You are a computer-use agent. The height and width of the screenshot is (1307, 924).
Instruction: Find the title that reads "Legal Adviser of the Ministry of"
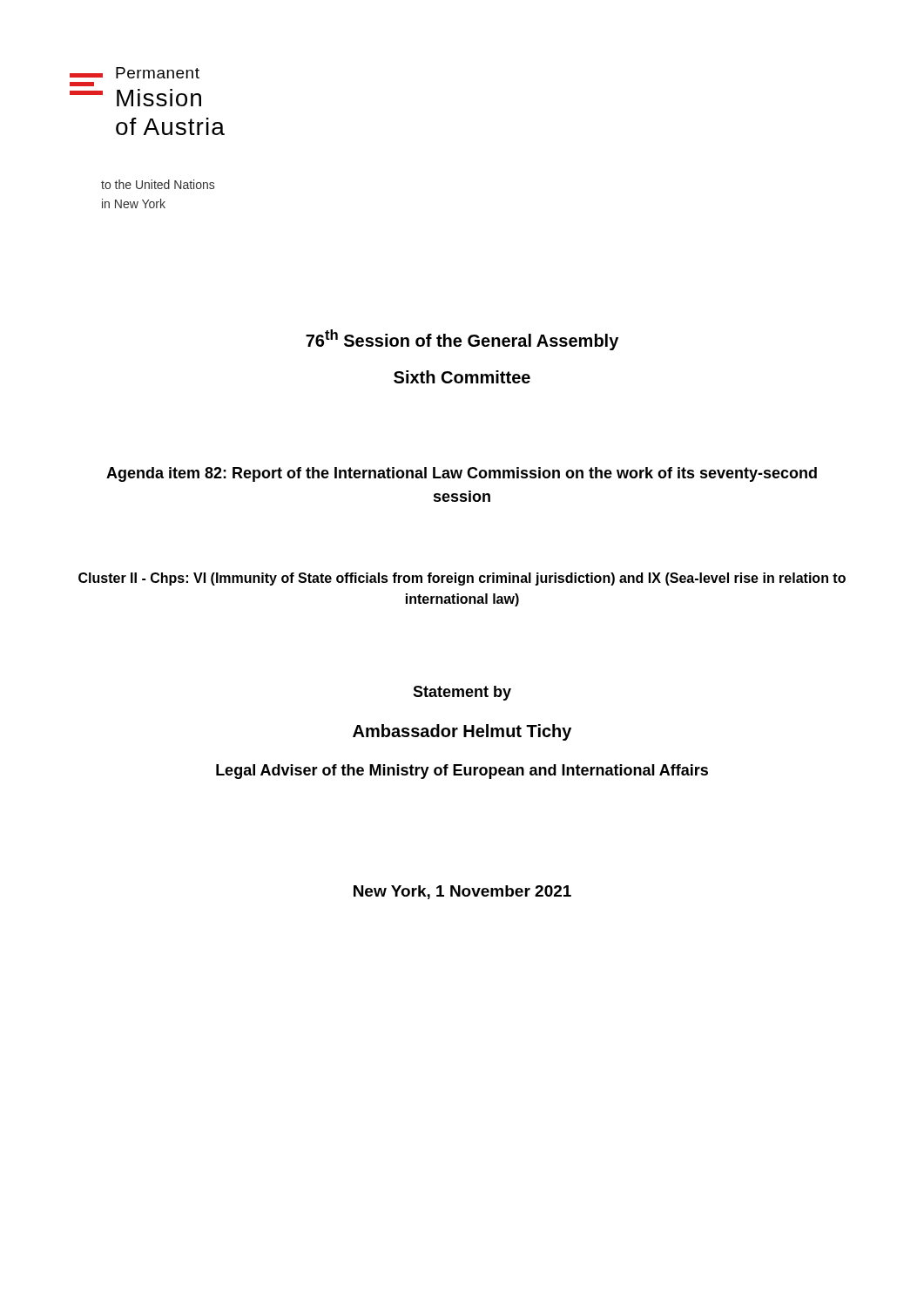462,770
